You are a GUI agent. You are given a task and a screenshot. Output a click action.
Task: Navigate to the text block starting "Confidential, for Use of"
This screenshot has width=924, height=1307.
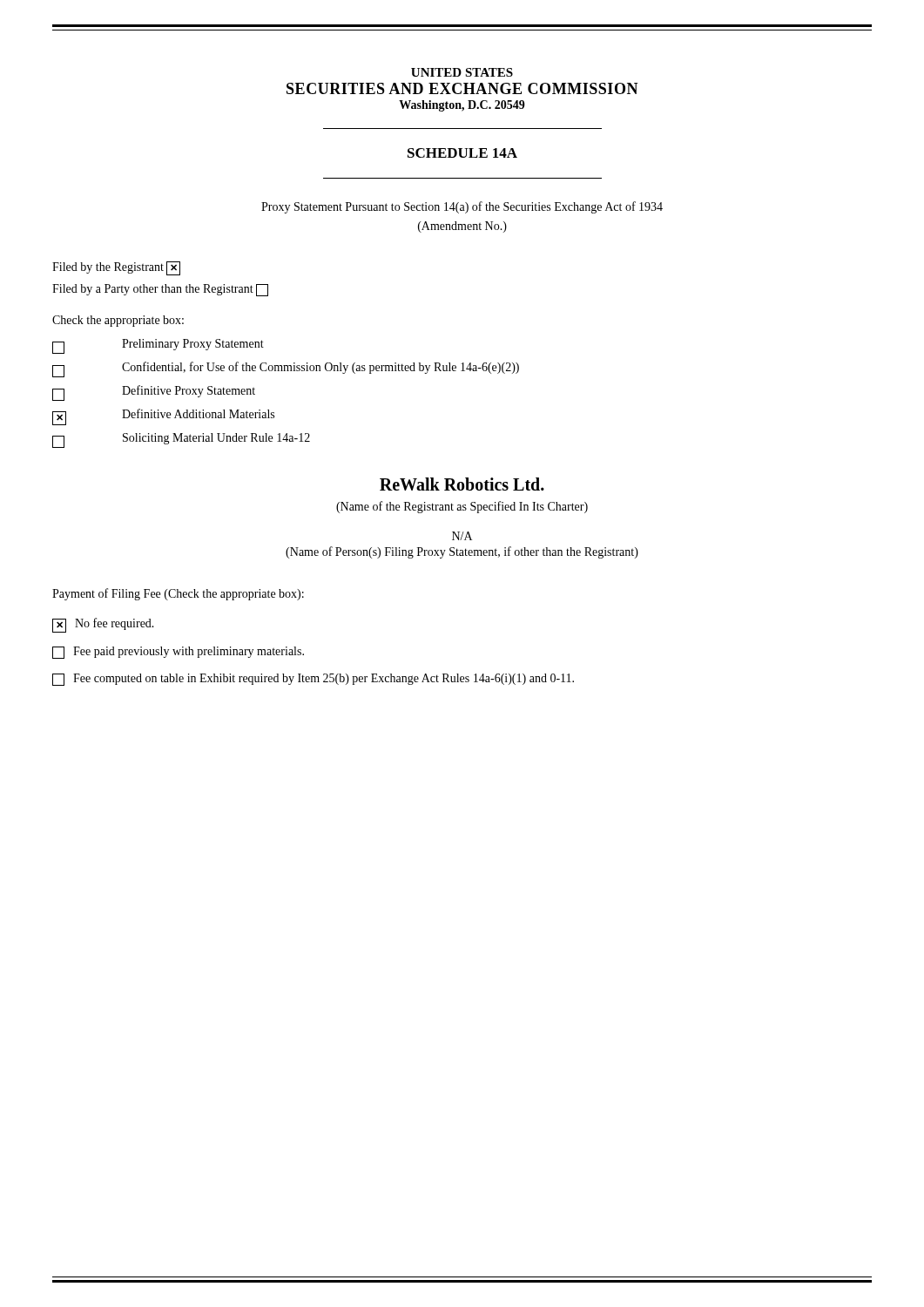462,369
